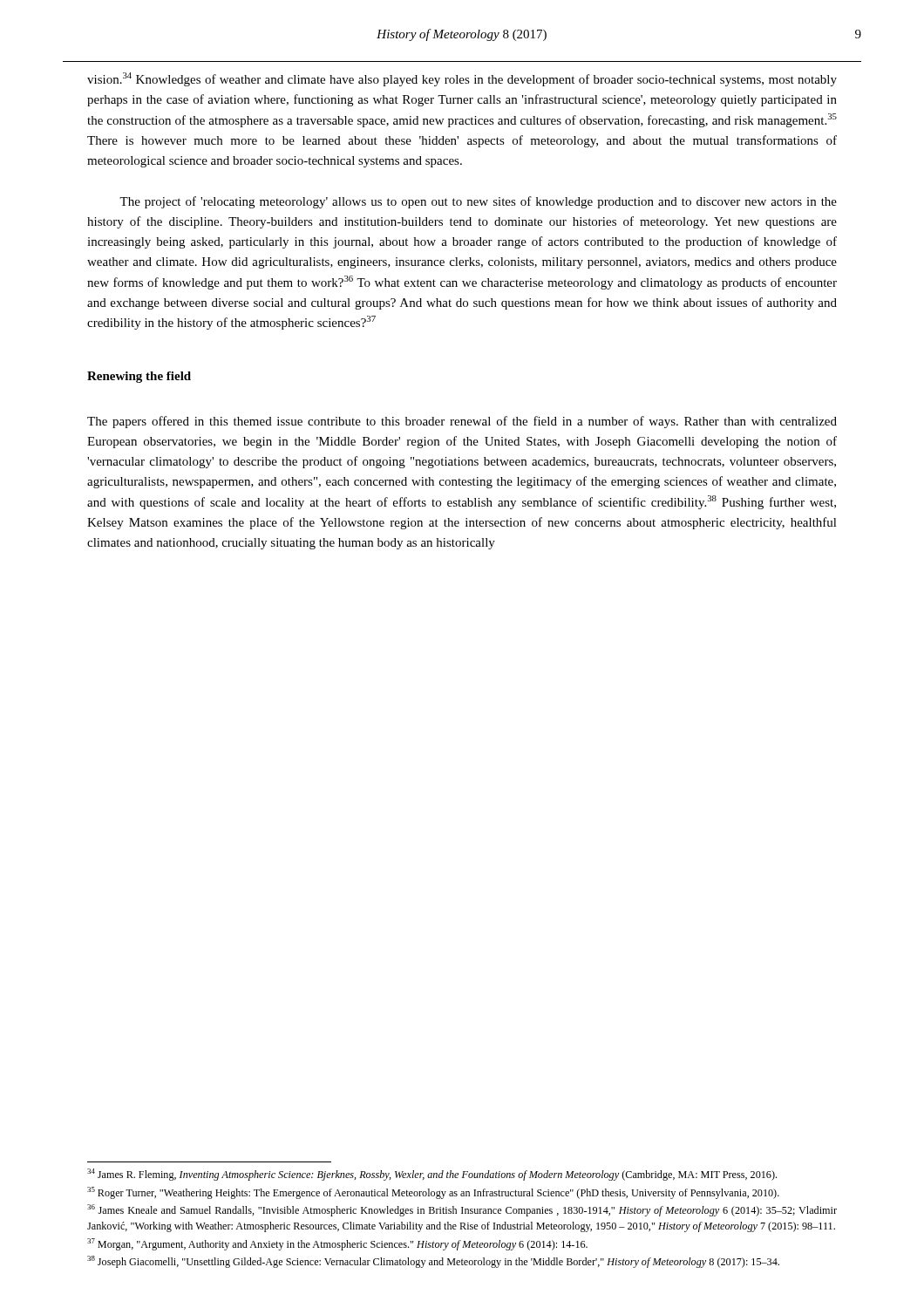Find the block on this page that starts "The project of 'relocating"
924x1308 pixels.
pyautogui.click(x=462, y=262)
